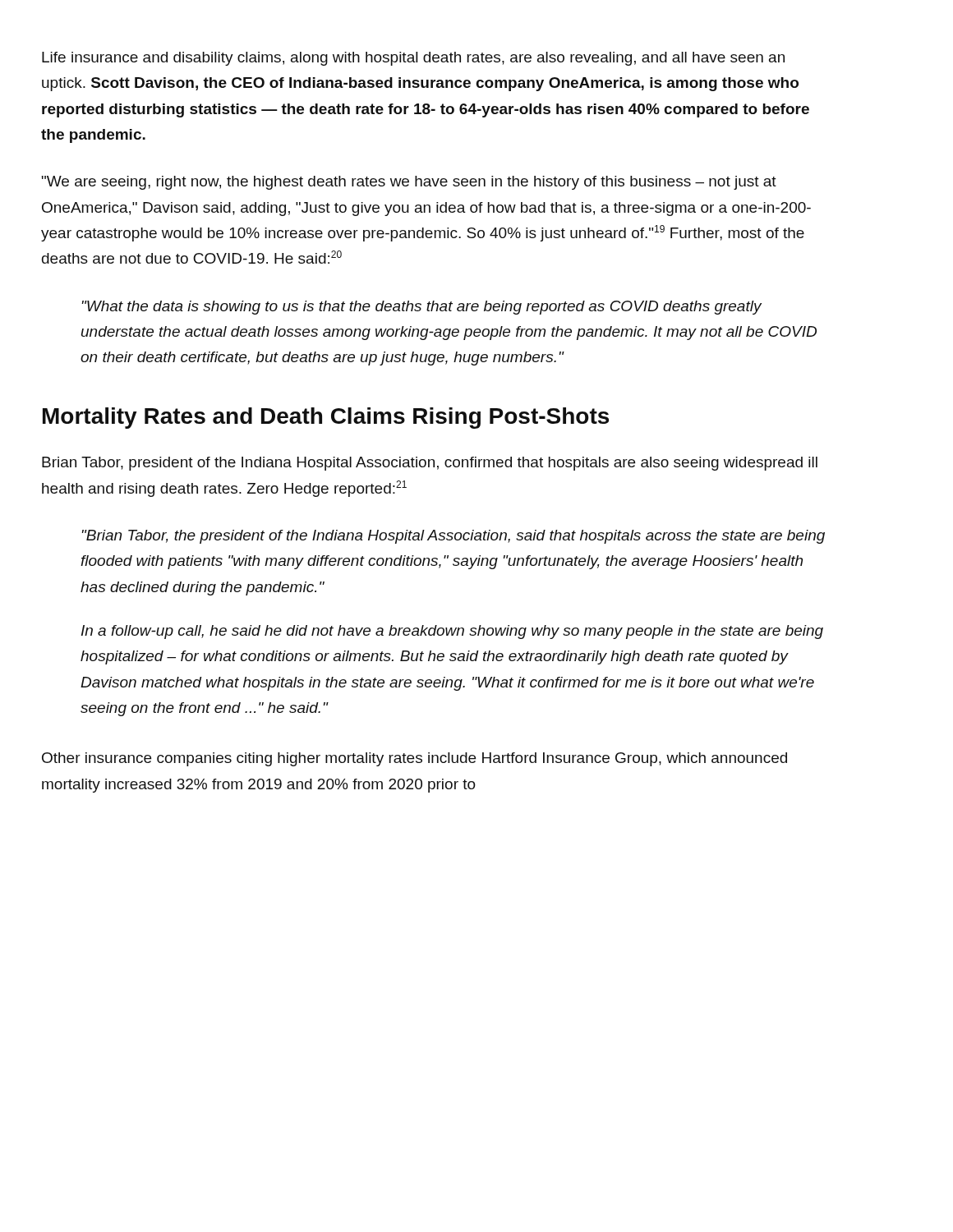The height and width of the screenshot is (1232, 953).
Task: Locate the text starting ""Brian Tabor, the"
Action: coord(453,561)
